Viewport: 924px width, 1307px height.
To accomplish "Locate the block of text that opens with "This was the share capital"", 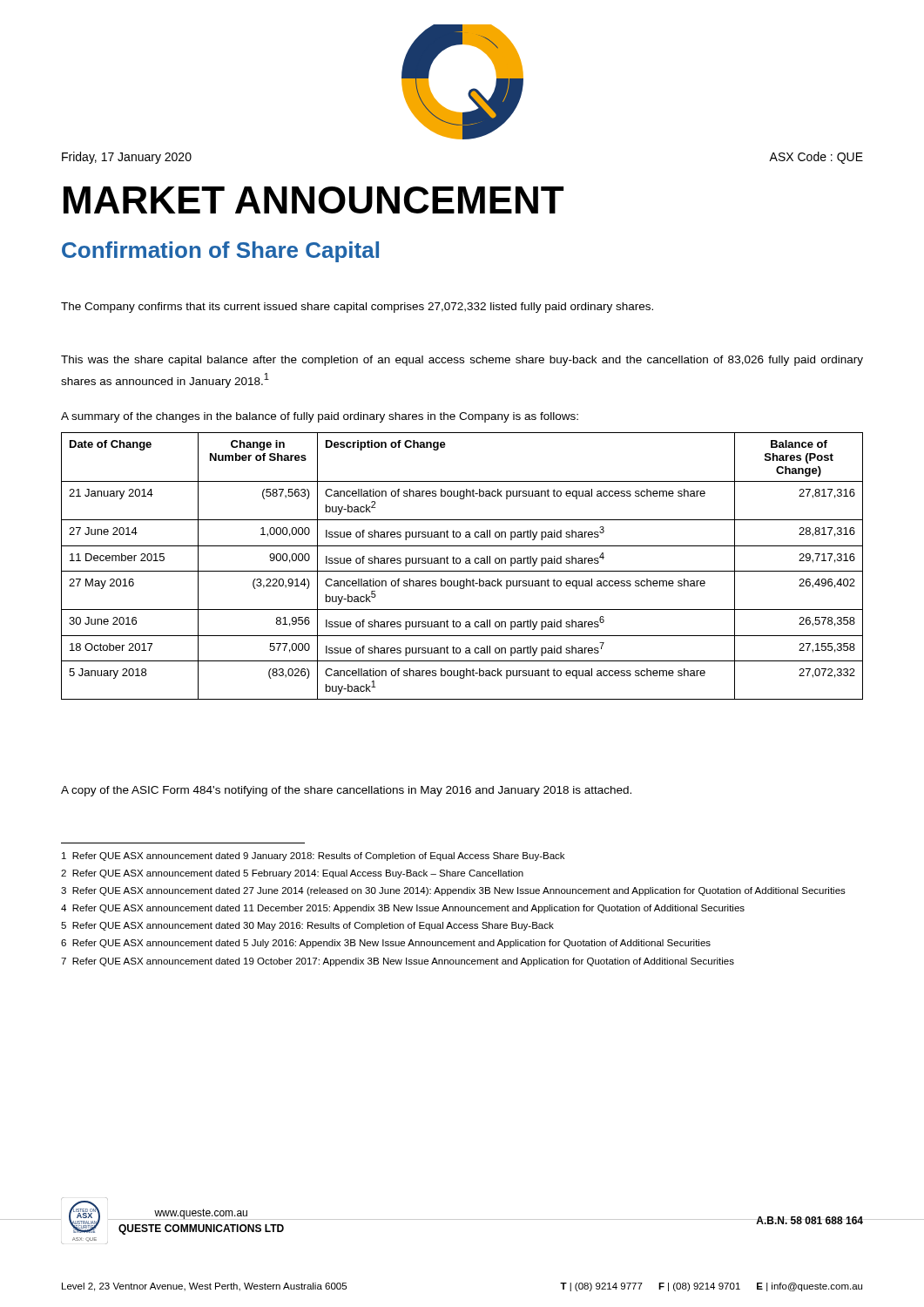I will pyautogui.click(x=462, y=370).
